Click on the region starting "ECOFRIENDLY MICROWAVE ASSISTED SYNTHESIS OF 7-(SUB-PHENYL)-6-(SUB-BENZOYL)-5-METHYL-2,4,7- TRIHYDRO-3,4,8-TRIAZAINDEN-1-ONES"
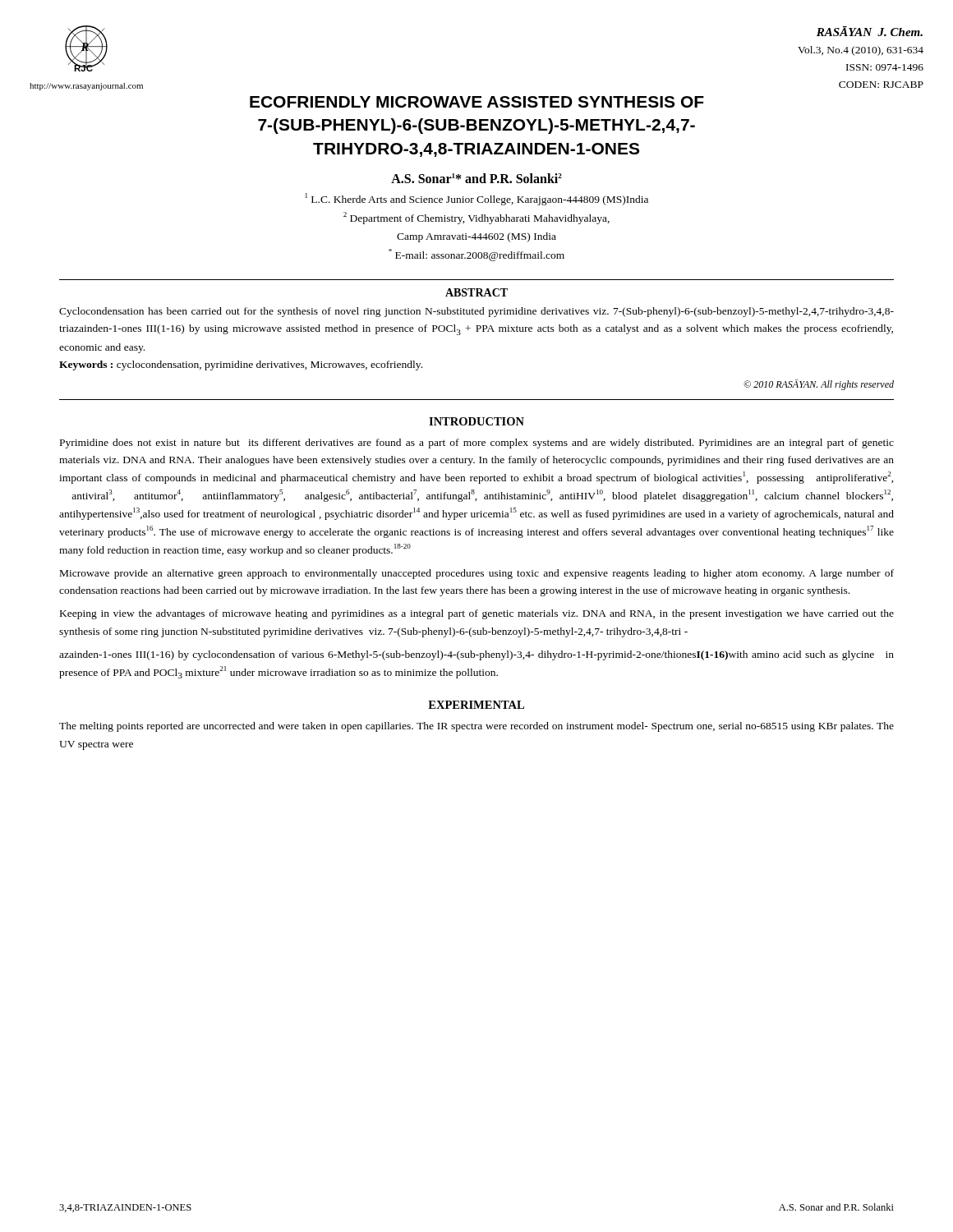The height and width of the screenshot is (1232, 953). 476,125
